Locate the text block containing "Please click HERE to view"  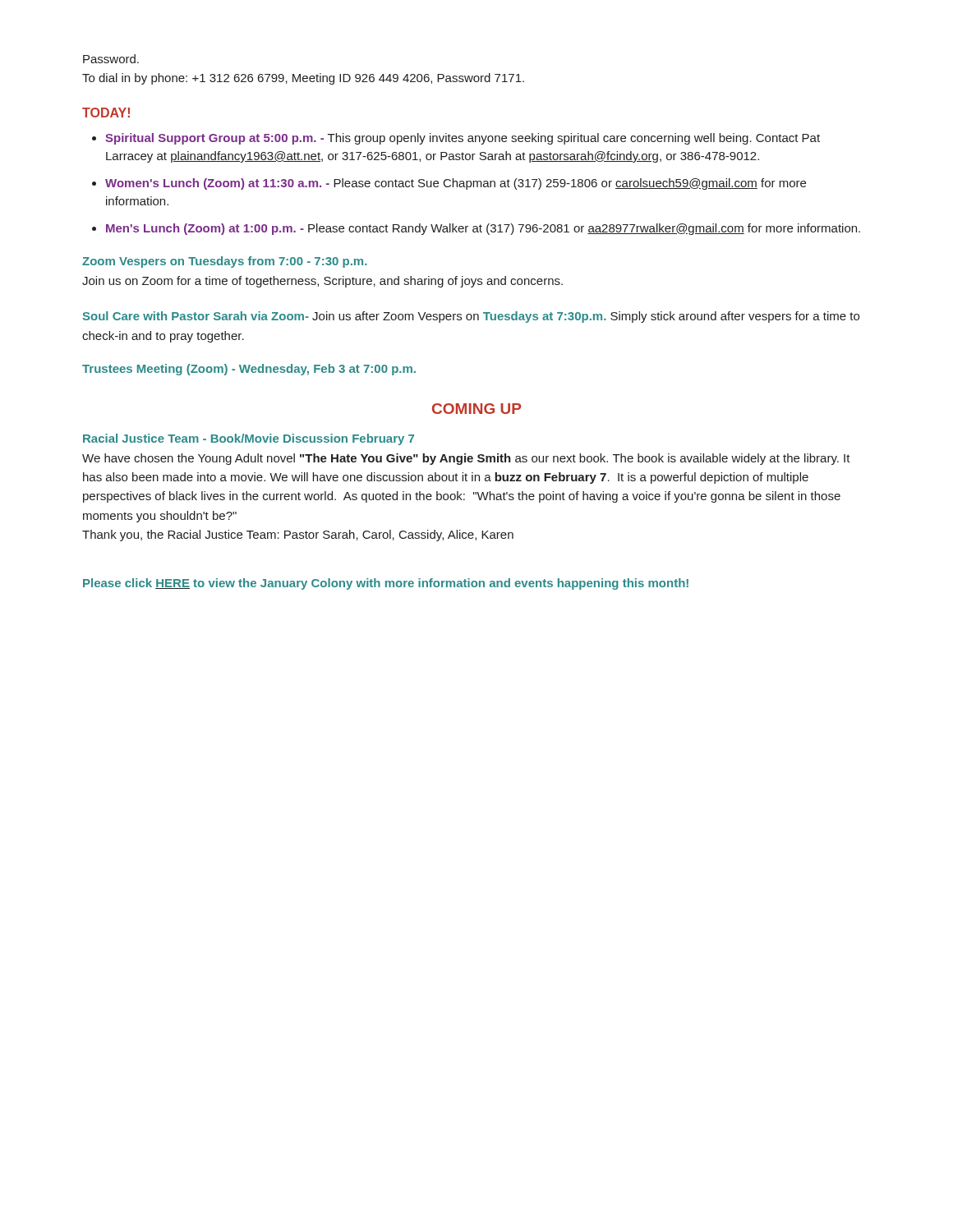[x=476, y=583]
